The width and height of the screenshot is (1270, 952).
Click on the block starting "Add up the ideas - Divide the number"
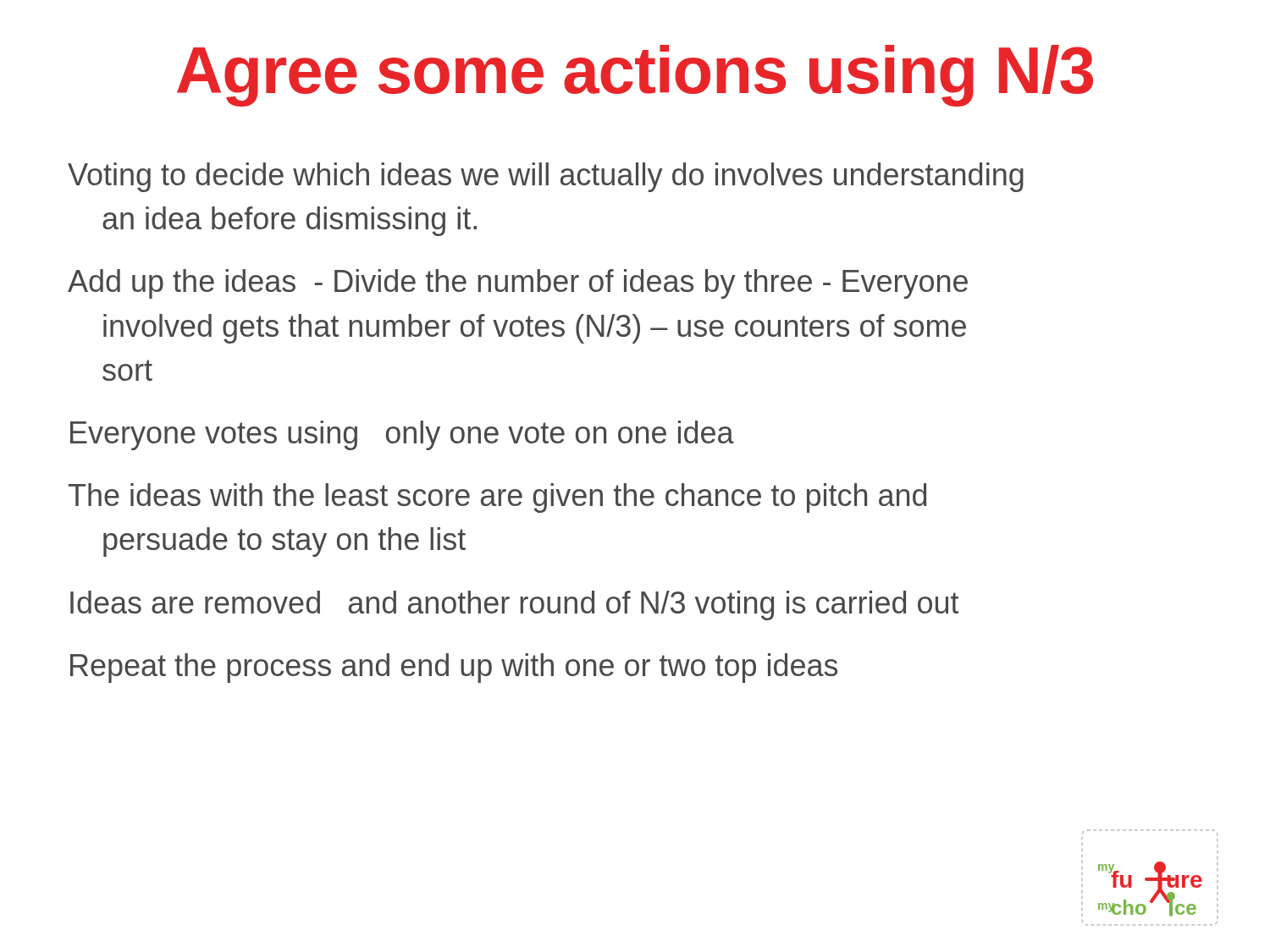(518, 326)
